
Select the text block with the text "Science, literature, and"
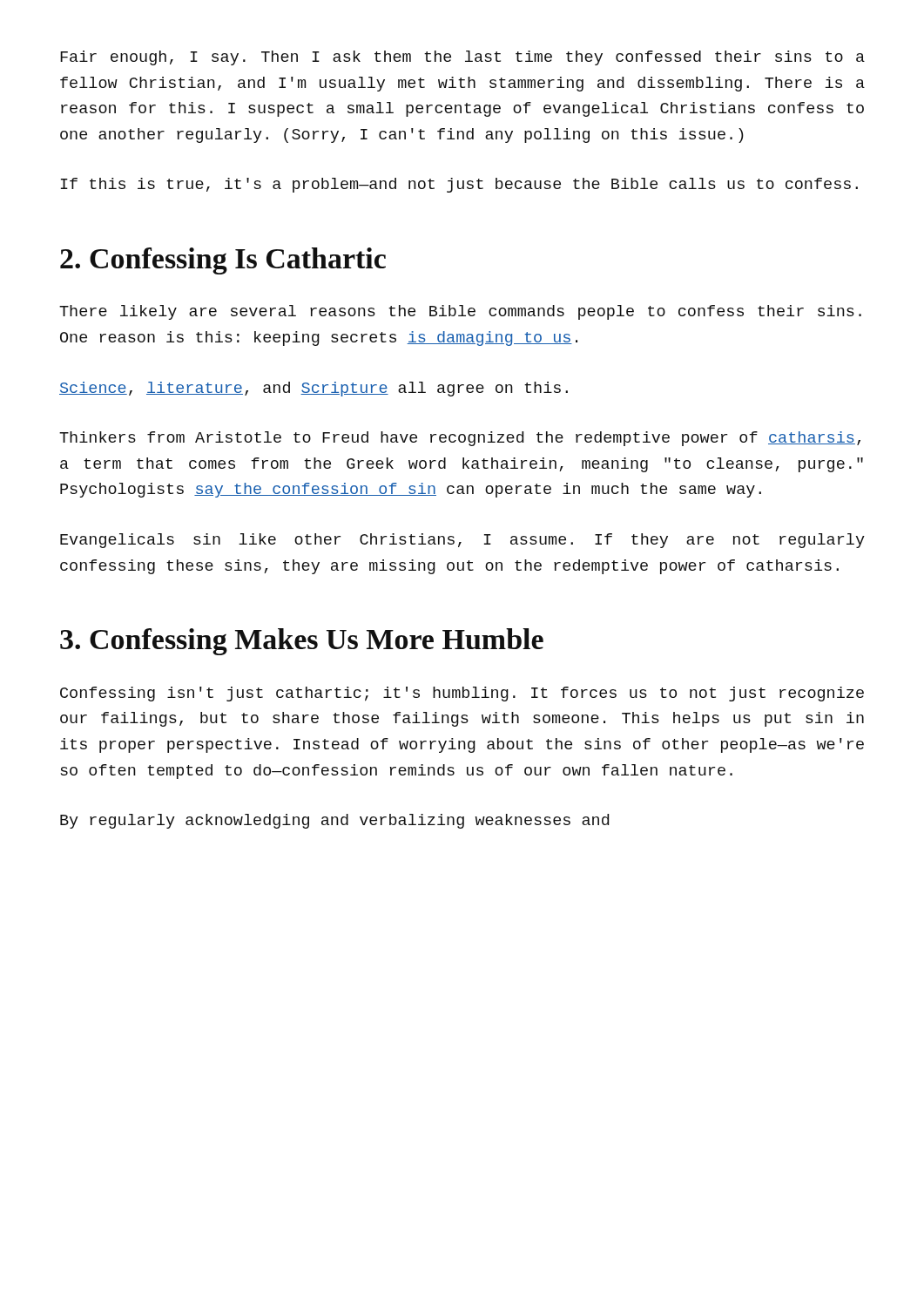pyautogui.click(x=315, y=389)
